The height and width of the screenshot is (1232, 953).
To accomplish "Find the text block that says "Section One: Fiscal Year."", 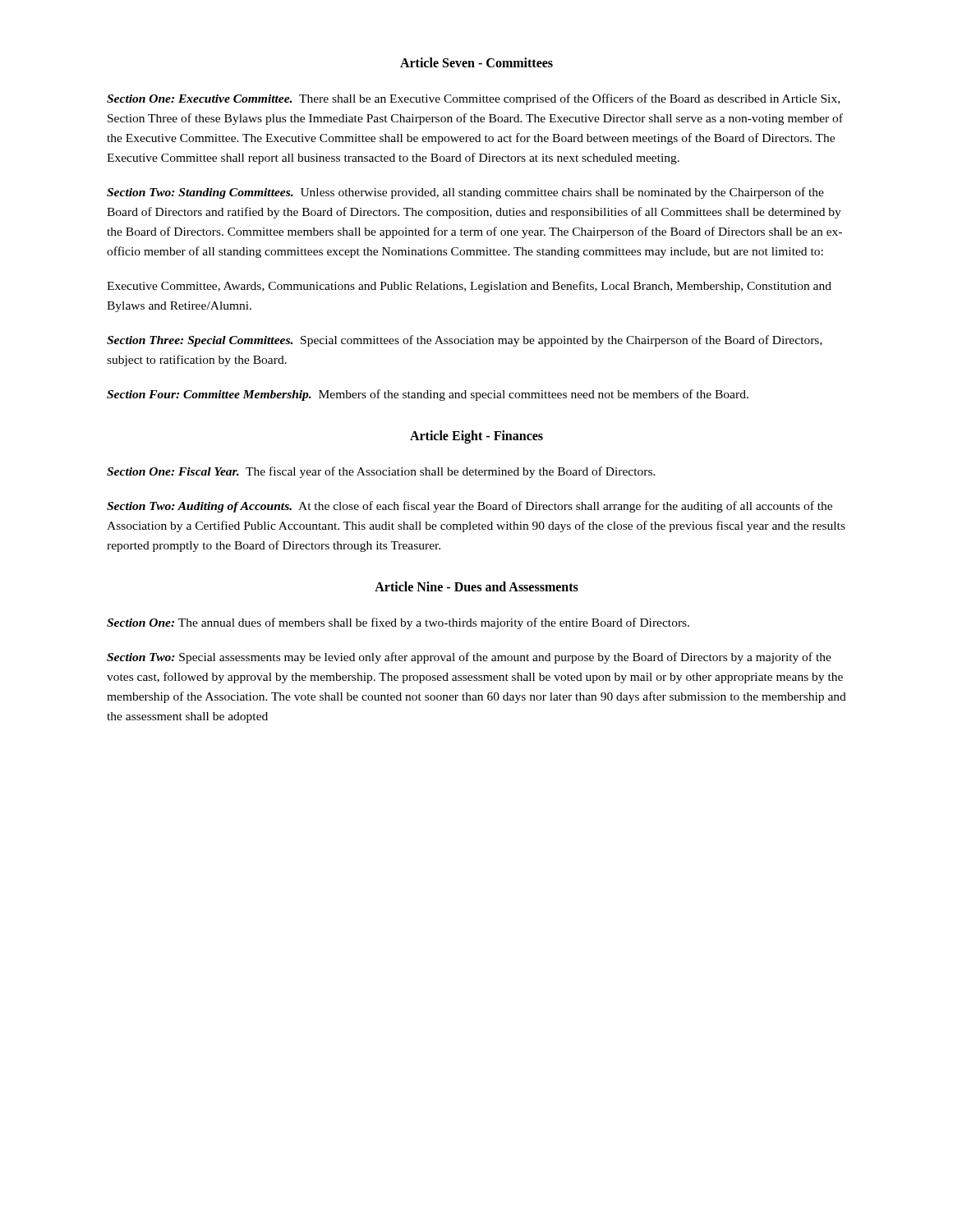I will [381, 471].
